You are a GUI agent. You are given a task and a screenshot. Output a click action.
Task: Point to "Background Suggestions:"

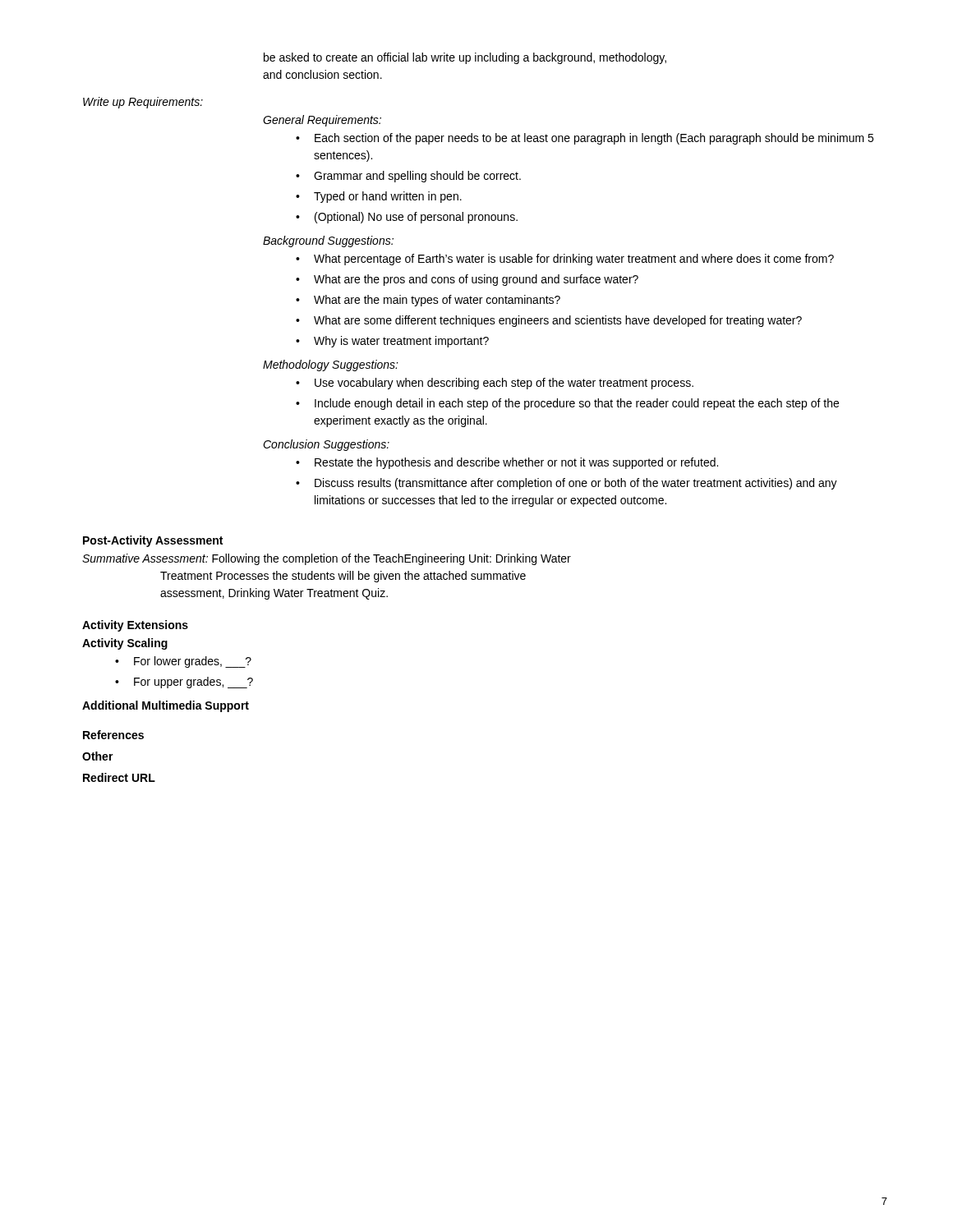coord(328,241)
